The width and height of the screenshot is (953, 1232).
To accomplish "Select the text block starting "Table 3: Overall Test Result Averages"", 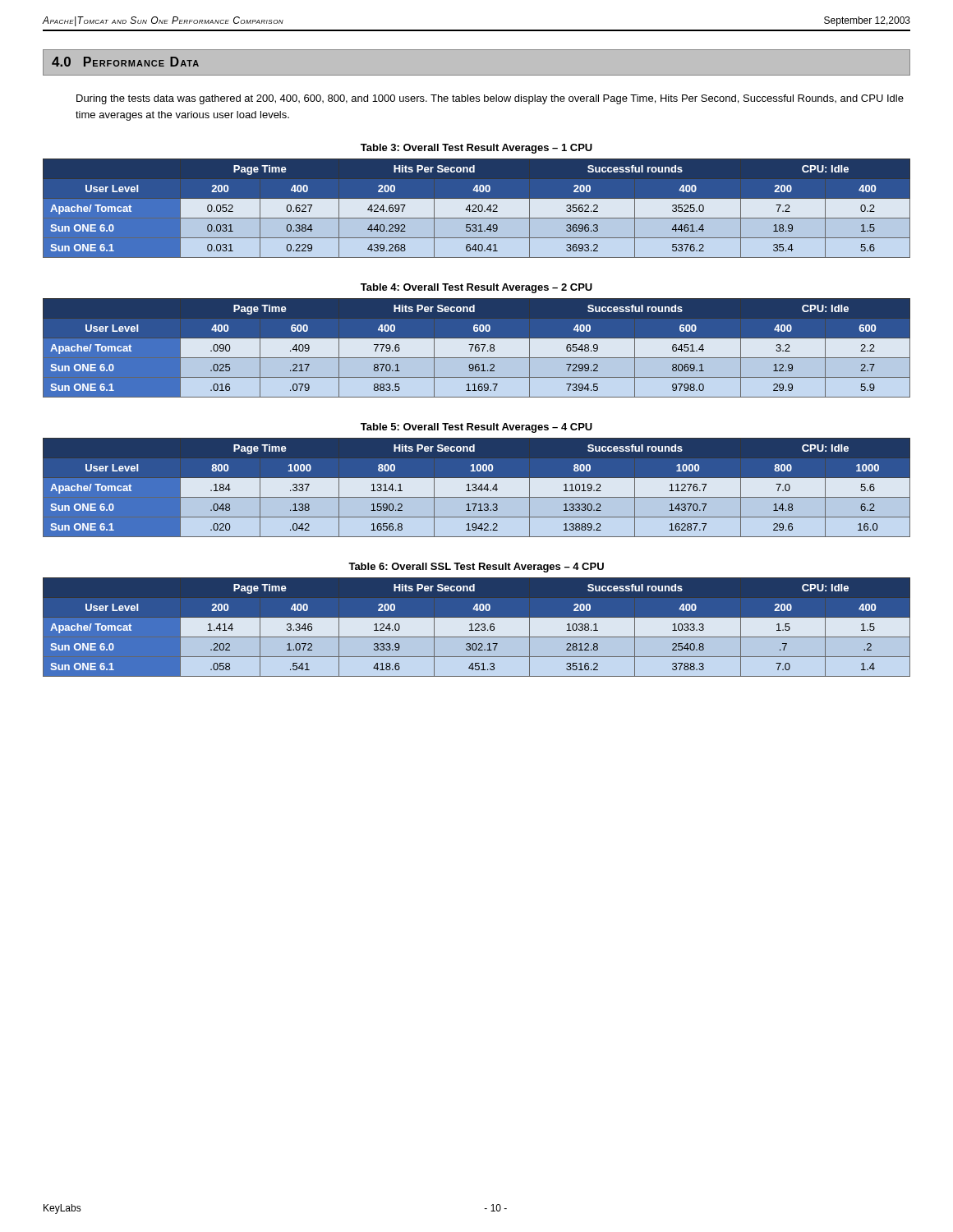I will (x=476, y=148).
